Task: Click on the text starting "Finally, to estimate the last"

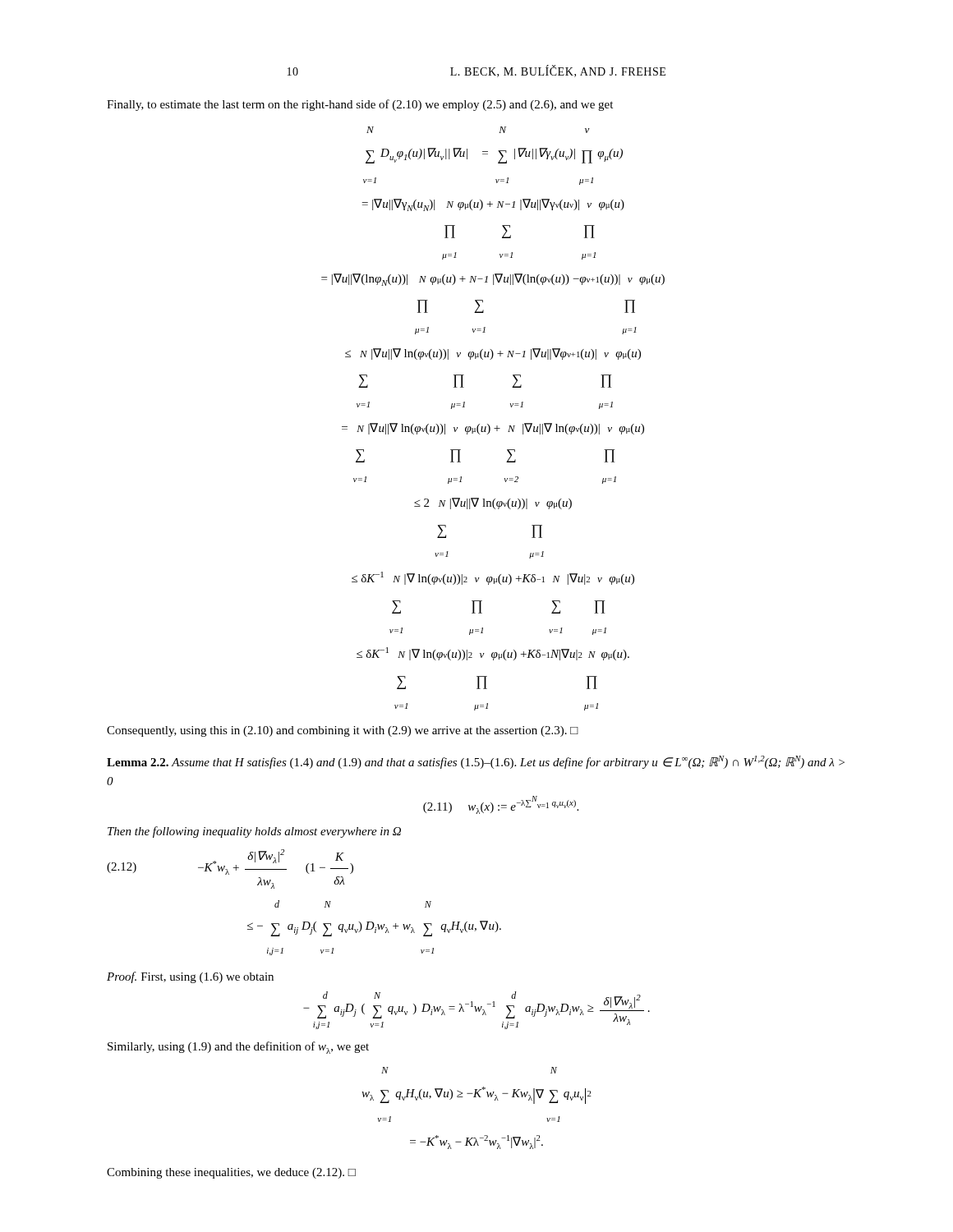Action: pyautogui.click(x=360, y=104)
